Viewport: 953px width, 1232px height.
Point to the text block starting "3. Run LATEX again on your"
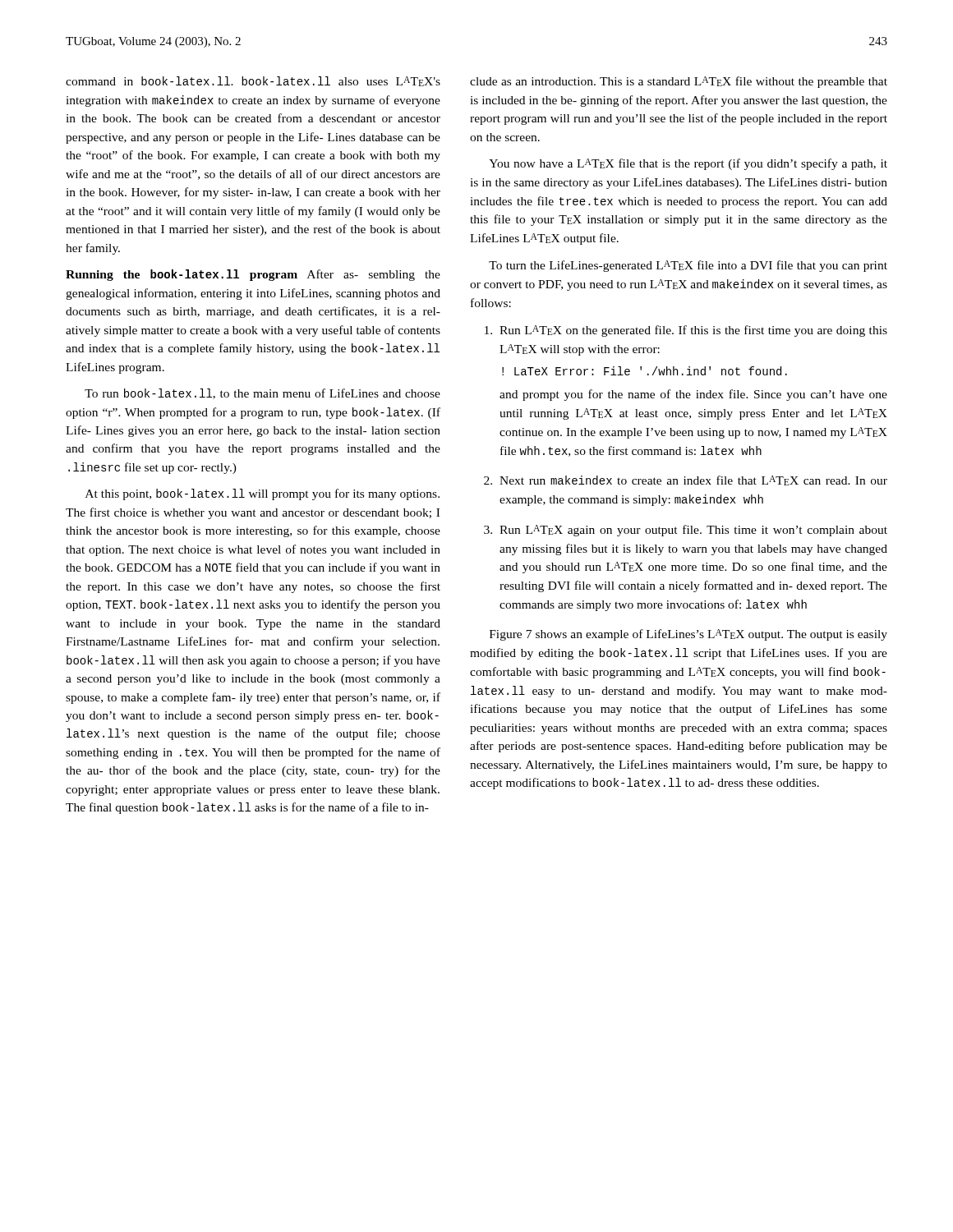pyautogui.click(x=679, y=570)
